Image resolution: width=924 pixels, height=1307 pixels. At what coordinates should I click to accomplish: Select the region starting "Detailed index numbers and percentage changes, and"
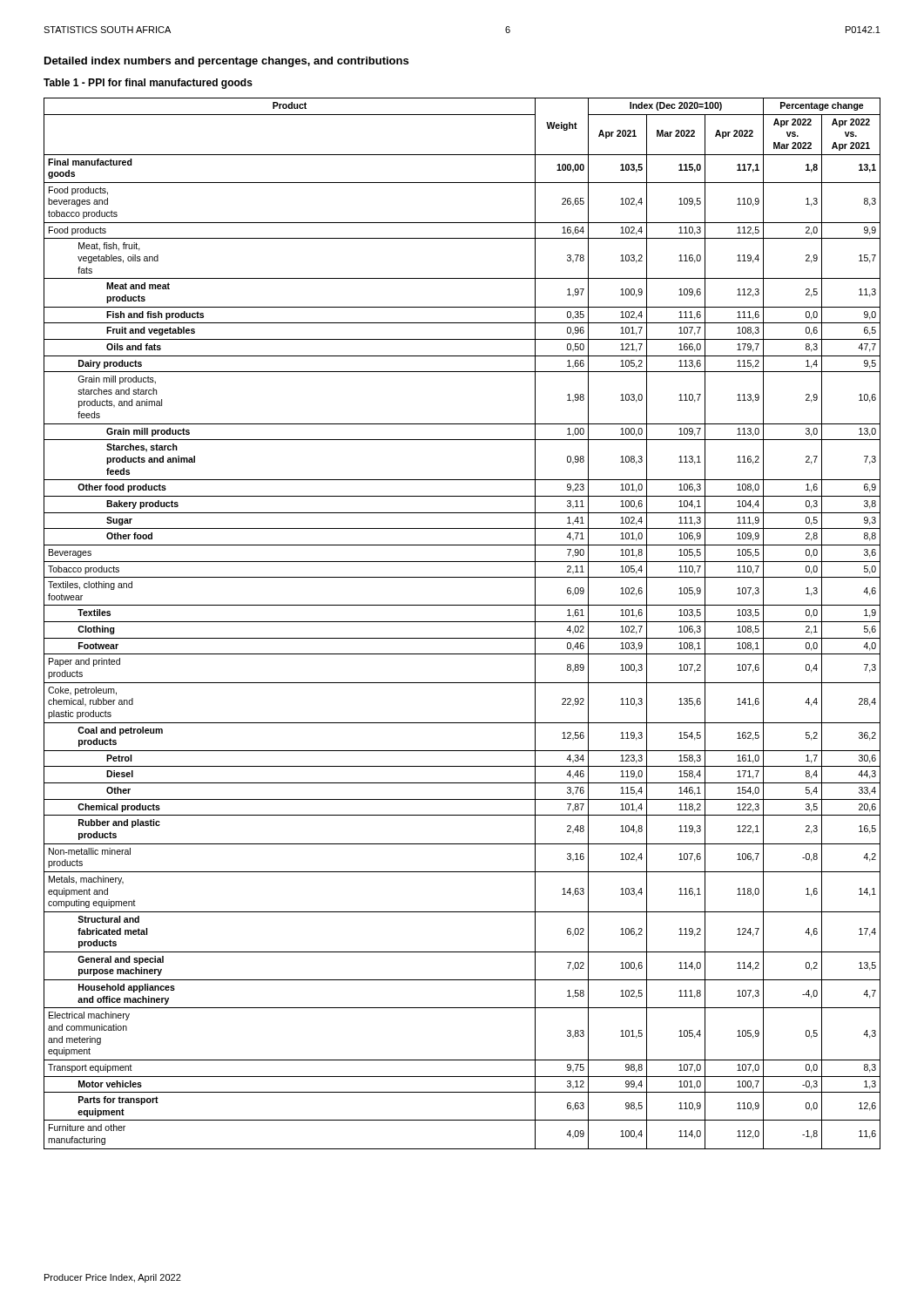[x=226, y=61]
